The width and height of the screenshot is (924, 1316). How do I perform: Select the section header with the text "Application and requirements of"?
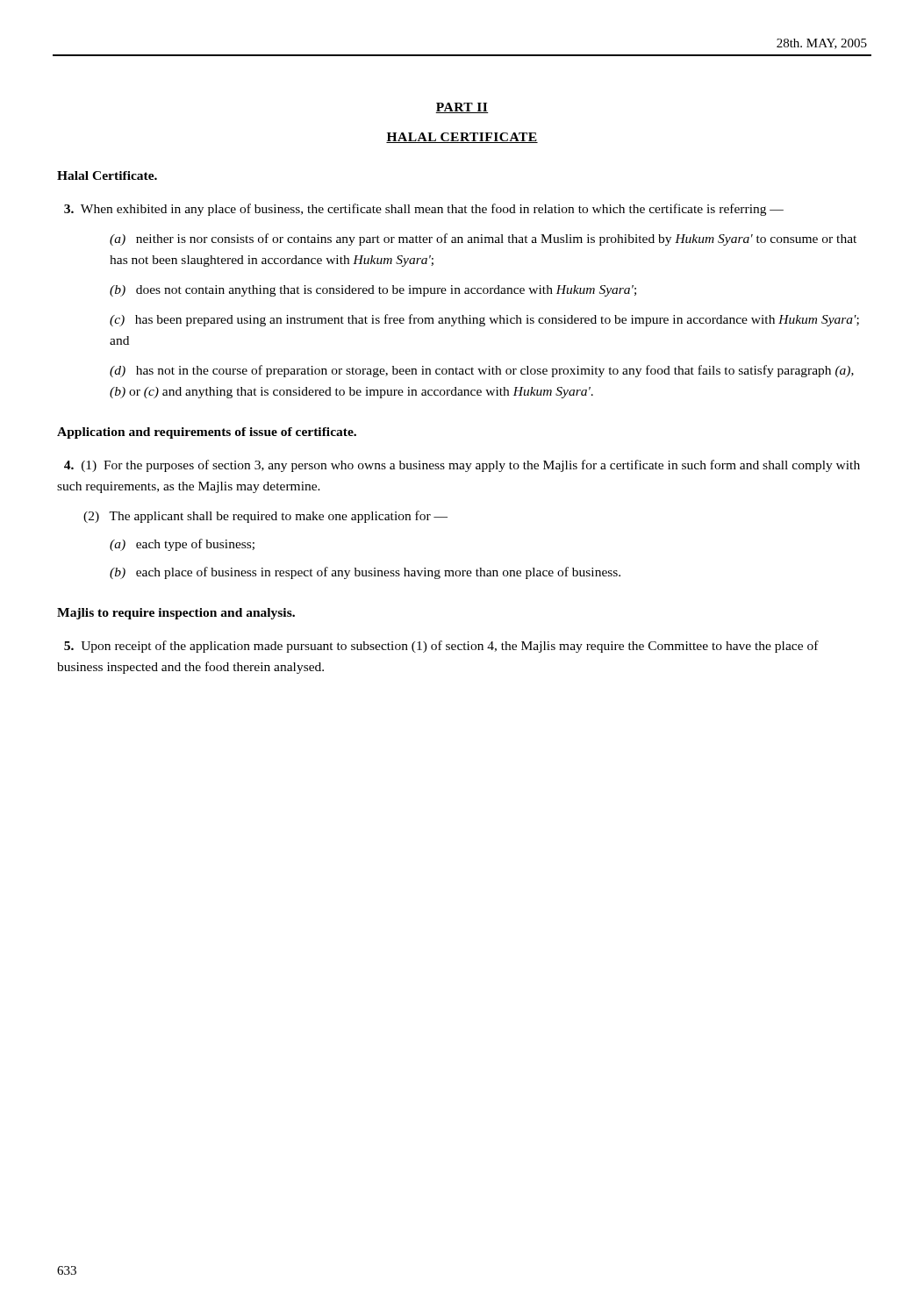coord(207,431)
